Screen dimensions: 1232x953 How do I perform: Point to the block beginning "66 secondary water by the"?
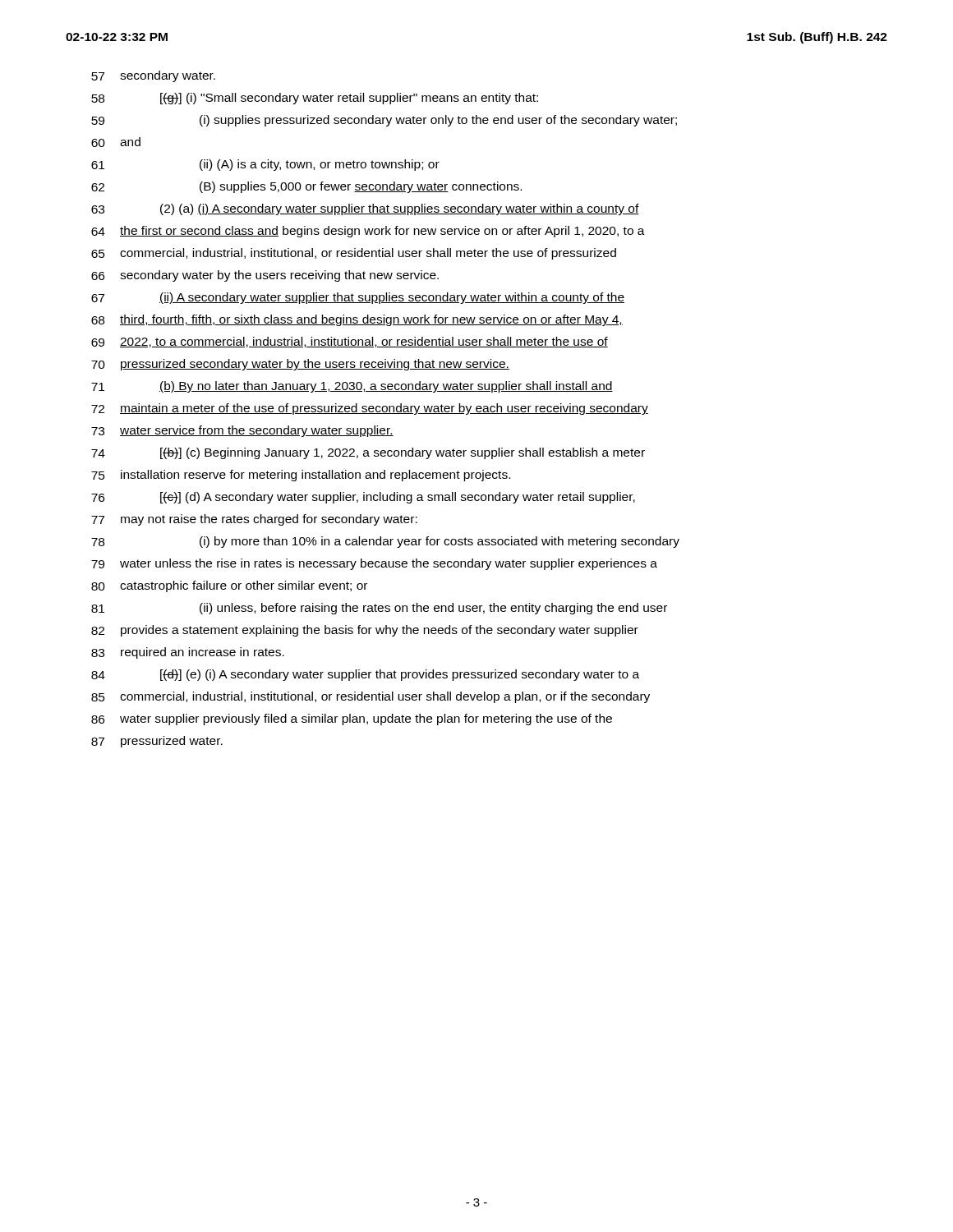[x=265, y=276]
